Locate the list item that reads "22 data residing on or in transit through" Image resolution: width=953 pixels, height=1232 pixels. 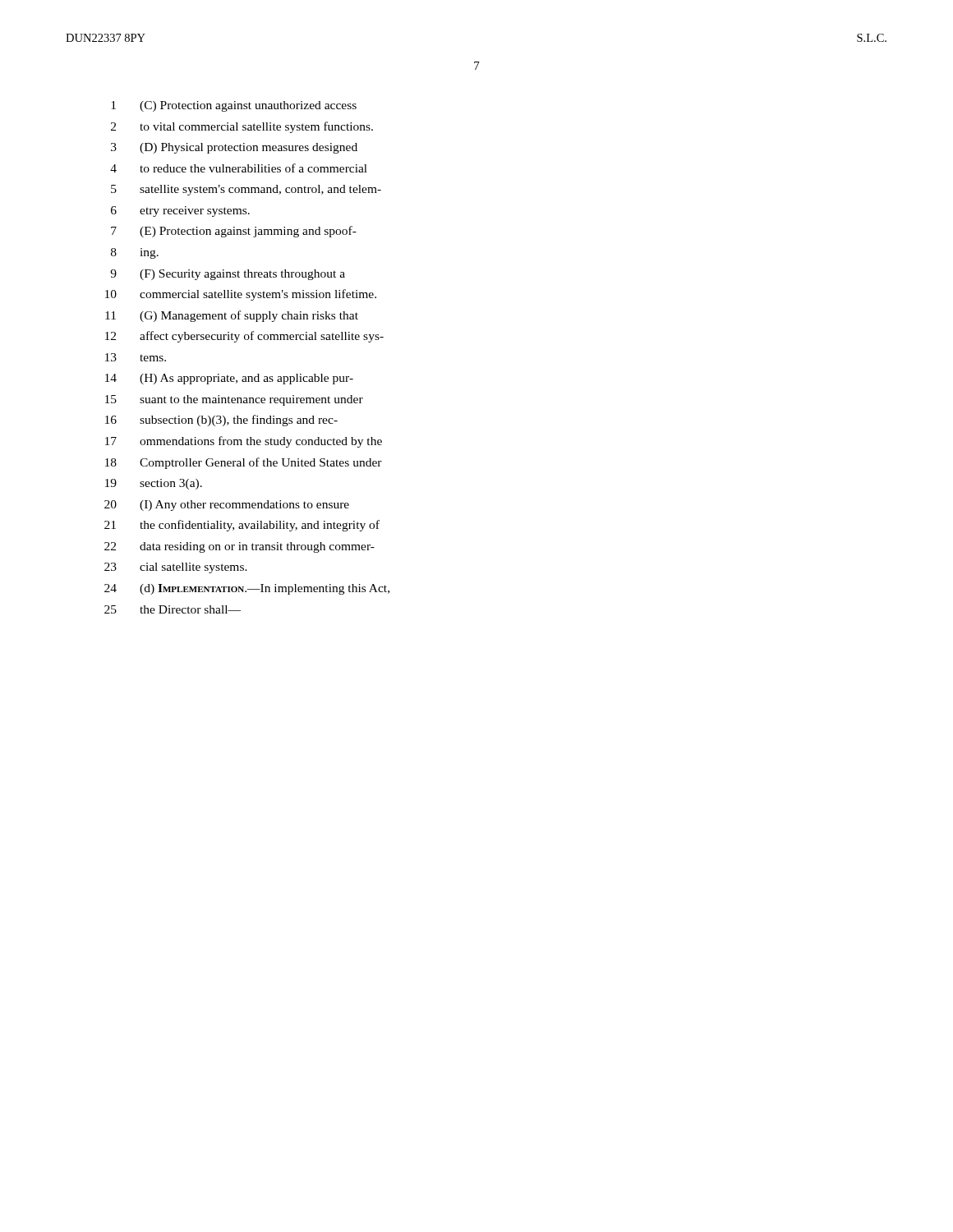pos(239,547)
